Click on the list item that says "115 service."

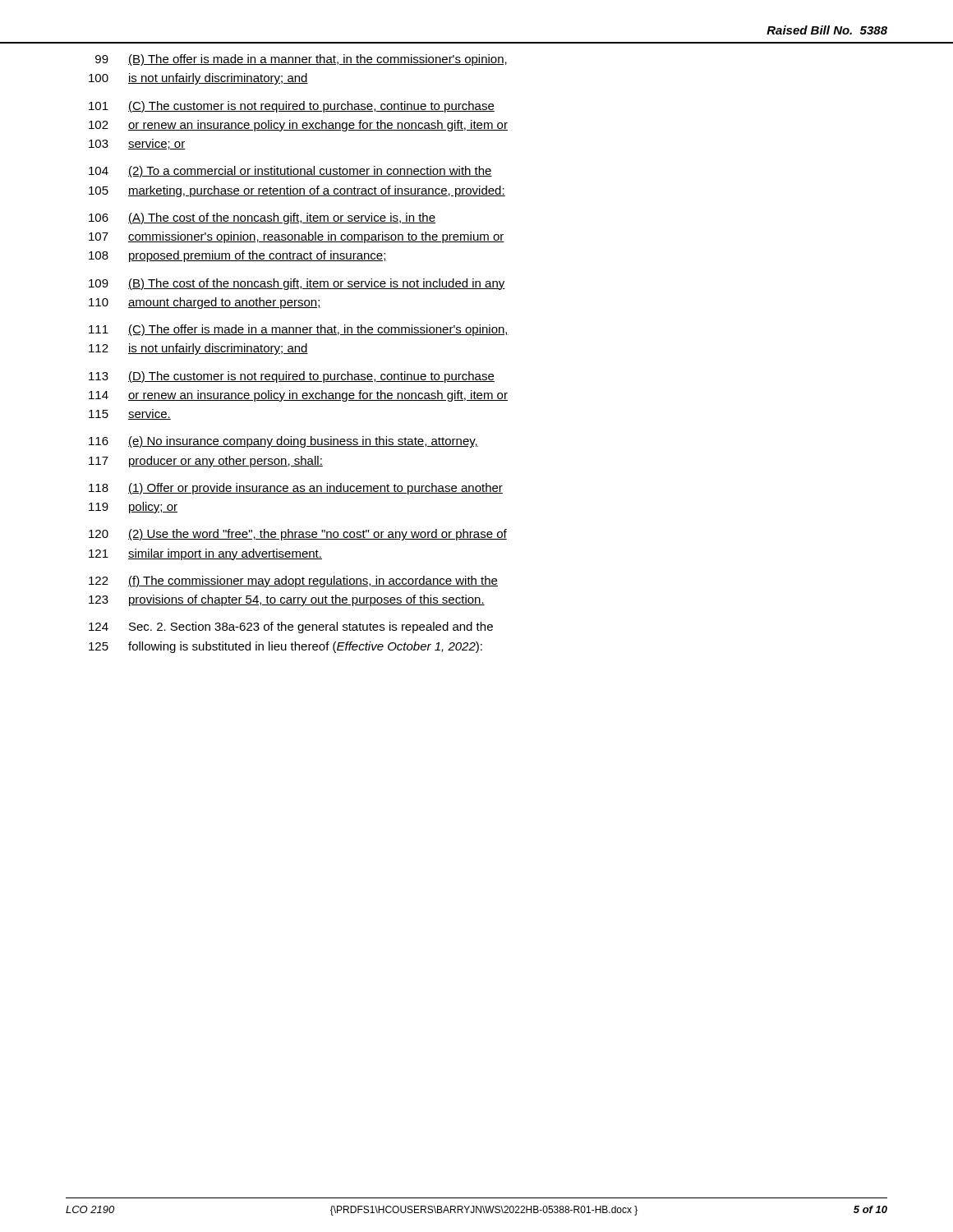(x=130, y=414)
